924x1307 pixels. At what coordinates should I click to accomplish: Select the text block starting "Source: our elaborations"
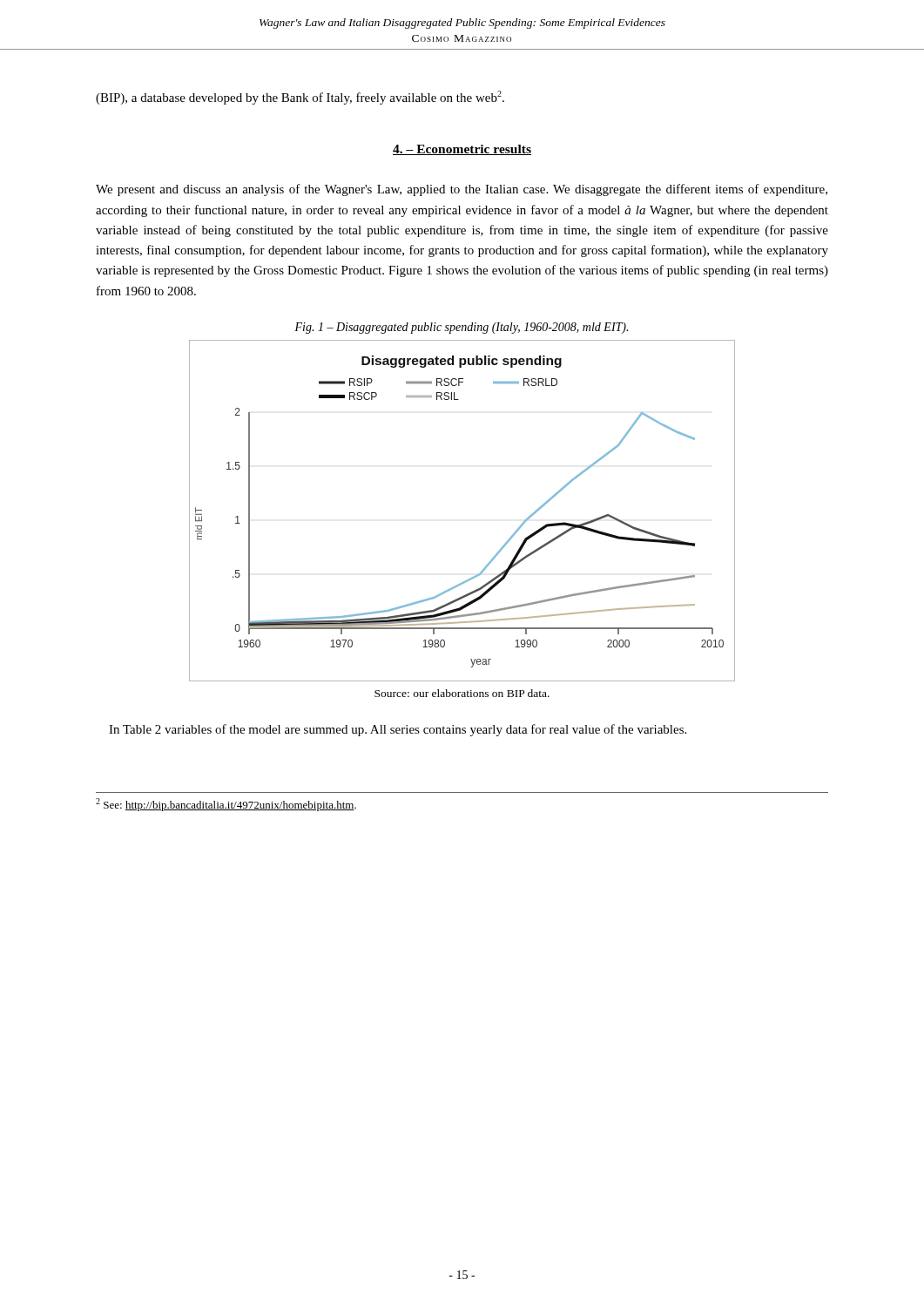tap(462, 693)
